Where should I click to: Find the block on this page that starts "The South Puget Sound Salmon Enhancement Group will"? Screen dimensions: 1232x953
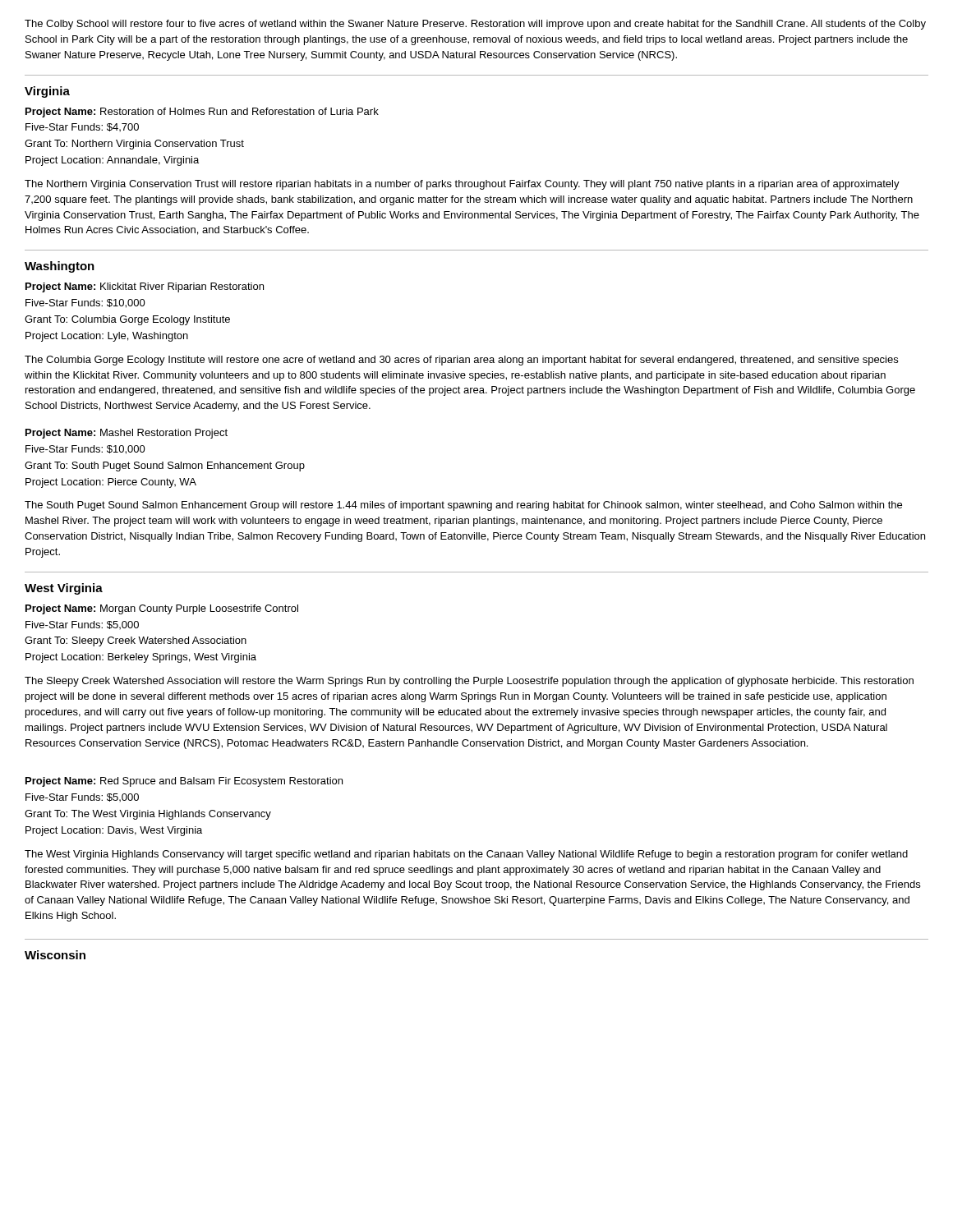point(475,528)
